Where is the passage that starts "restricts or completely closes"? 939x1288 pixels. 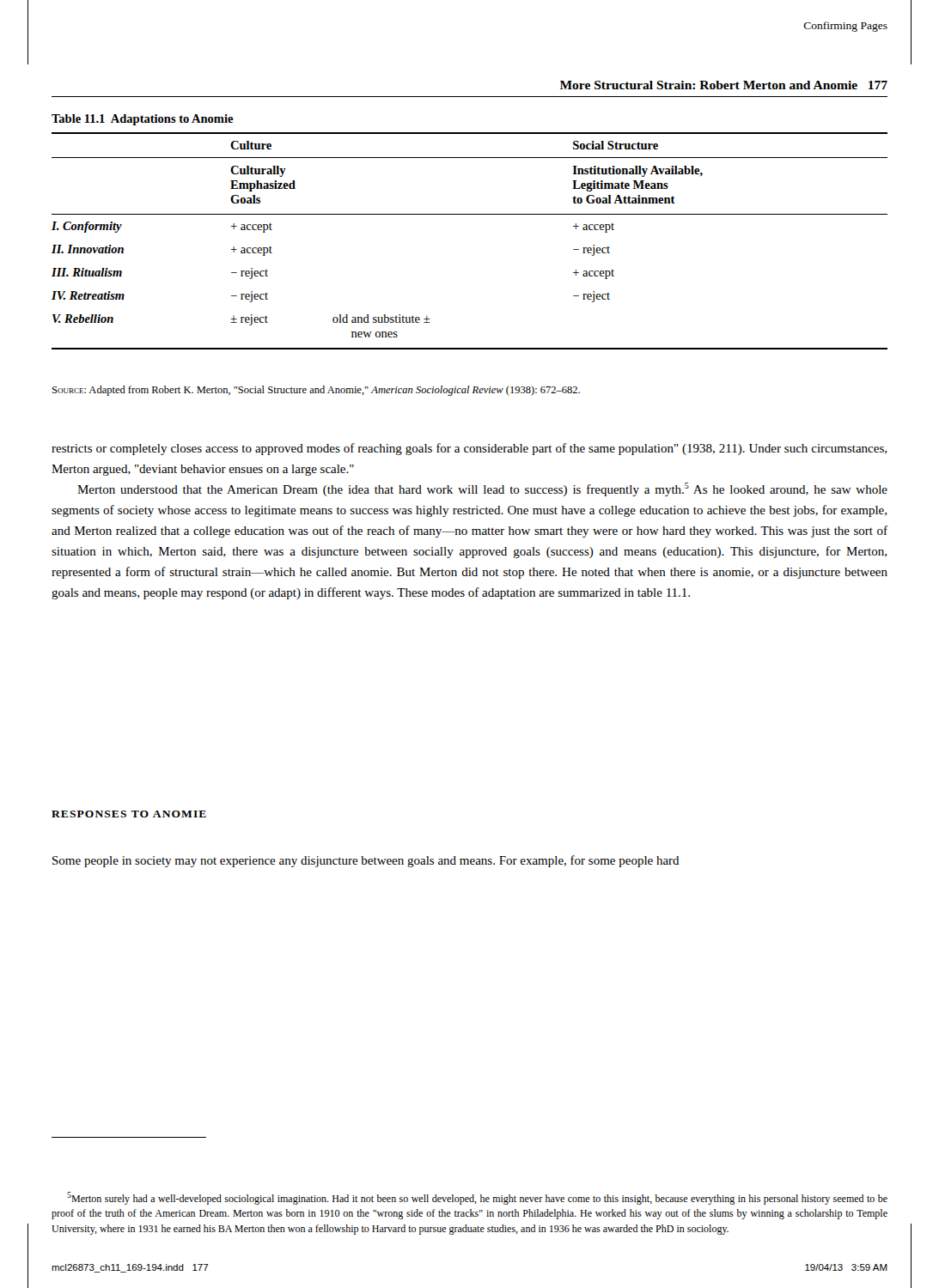(x=470, y=520)
